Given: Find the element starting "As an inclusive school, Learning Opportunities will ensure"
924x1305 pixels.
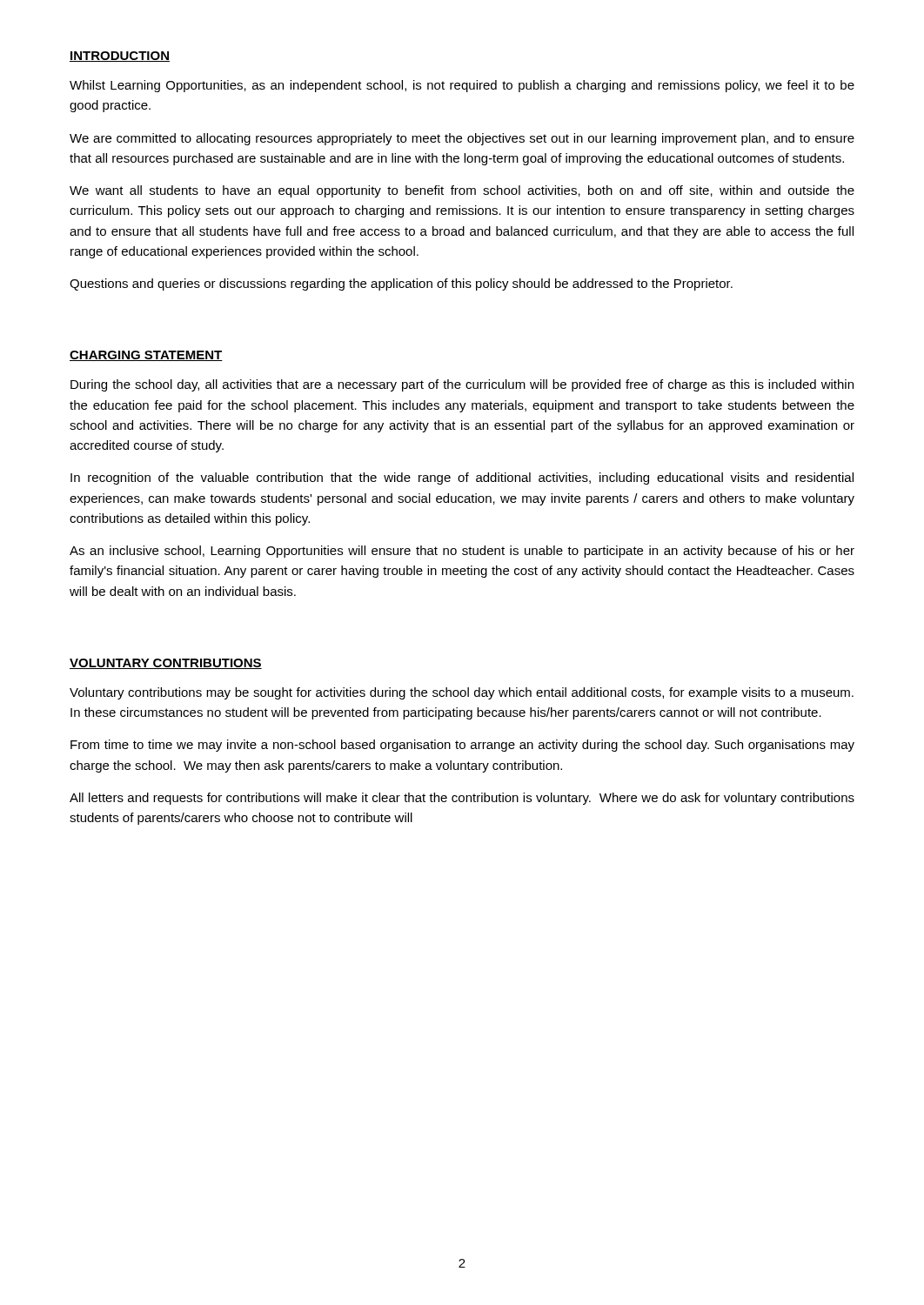Looking at the screenshot, I should click(x=462, y=570).
